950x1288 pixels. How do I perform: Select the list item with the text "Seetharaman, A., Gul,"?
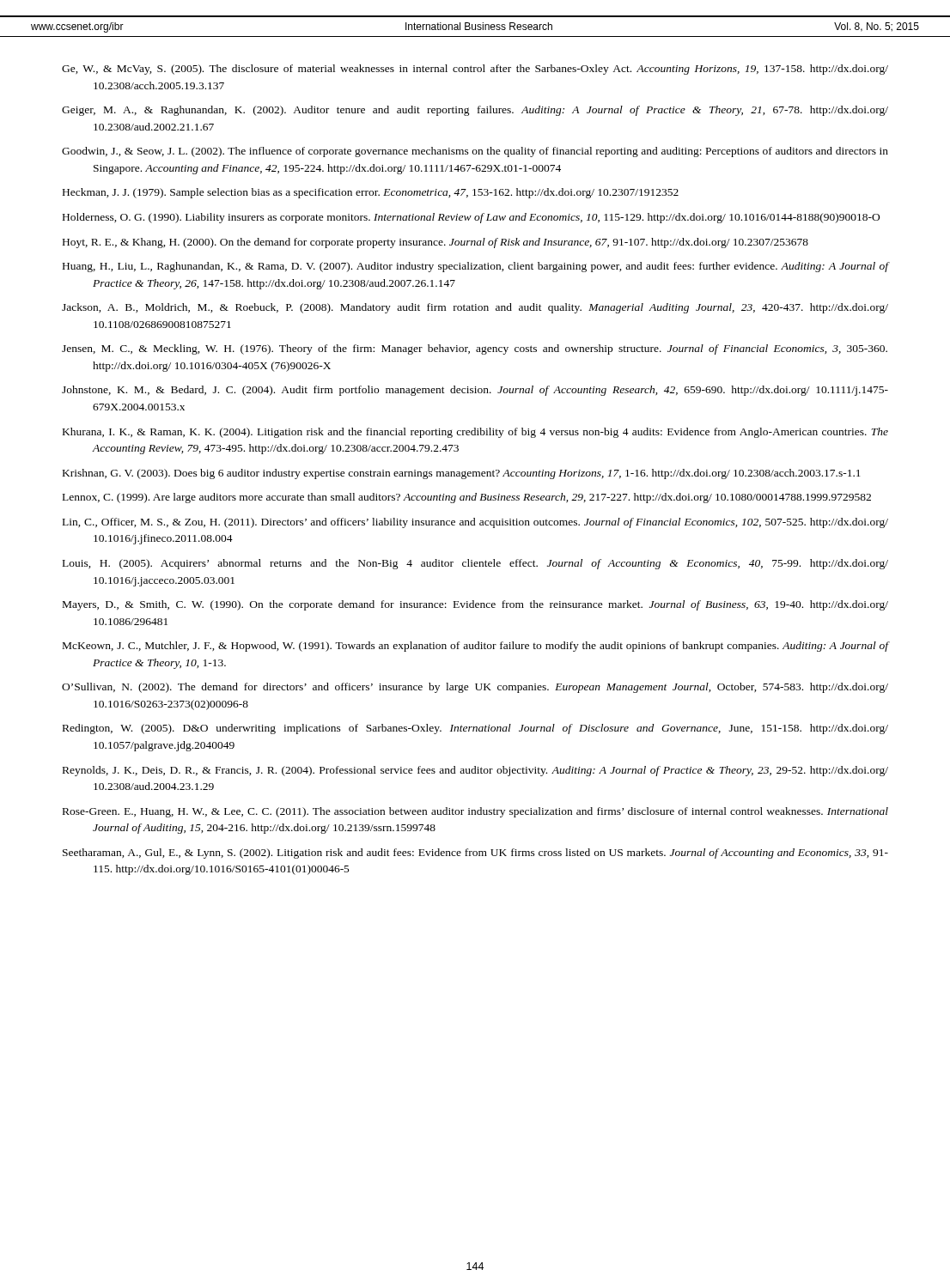point(475,860)
